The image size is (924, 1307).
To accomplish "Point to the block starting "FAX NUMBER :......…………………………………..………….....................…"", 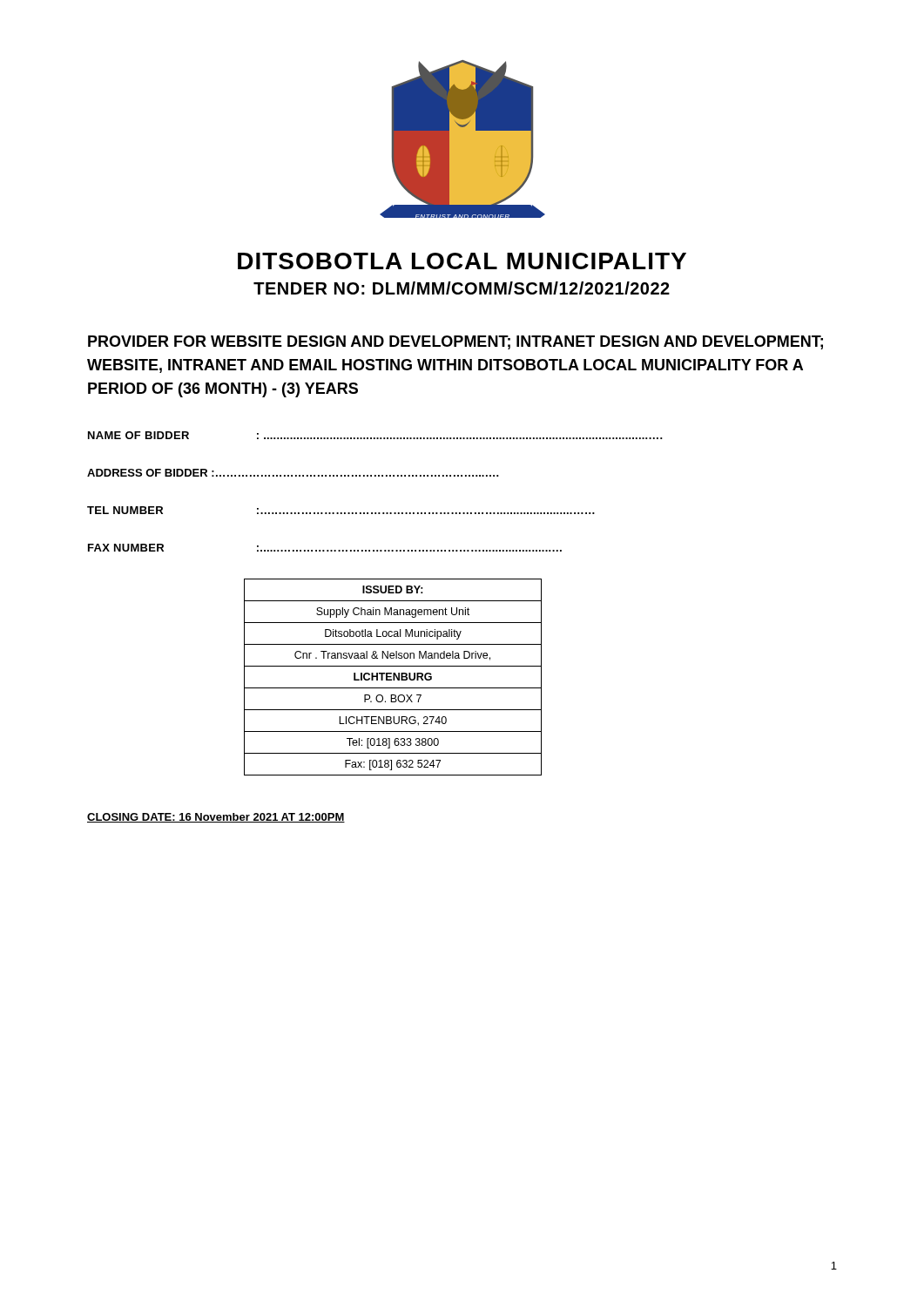I will pyautogui.click(x=325, y=548).
